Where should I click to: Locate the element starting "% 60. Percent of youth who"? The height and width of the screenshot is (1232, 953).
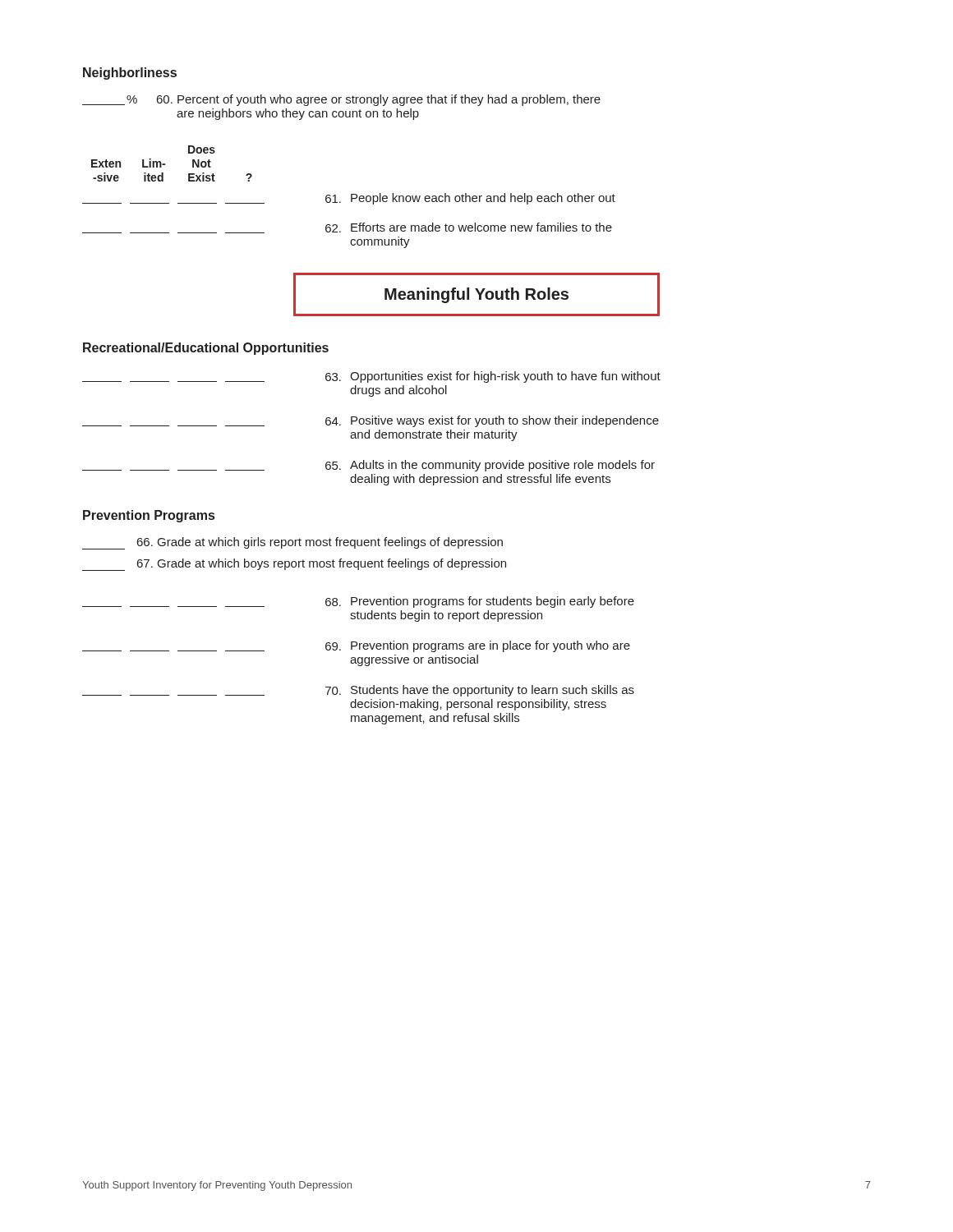click(476, 106)
